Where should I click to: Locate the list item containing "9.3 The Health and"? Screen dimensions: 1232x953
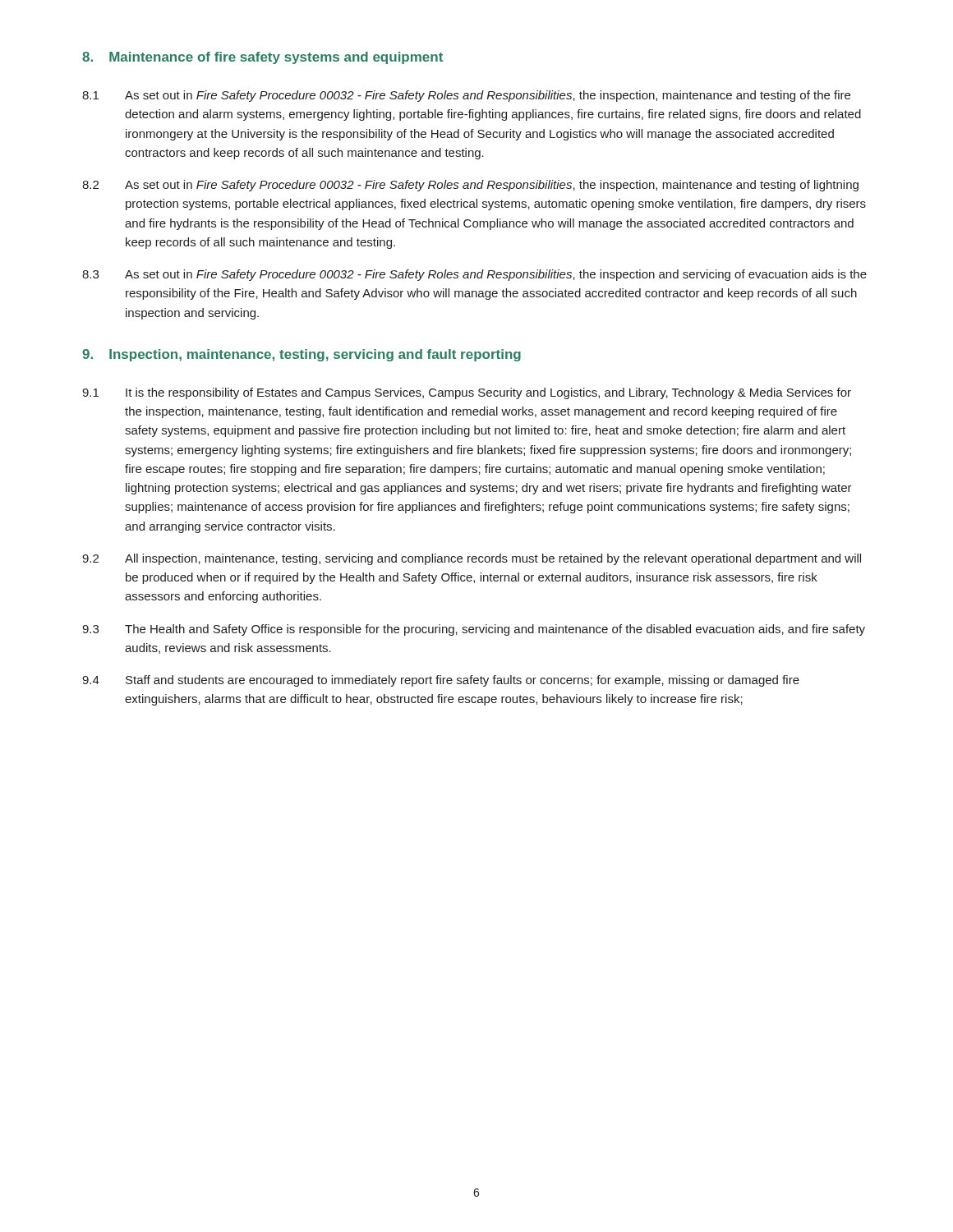tap(476, 638)
